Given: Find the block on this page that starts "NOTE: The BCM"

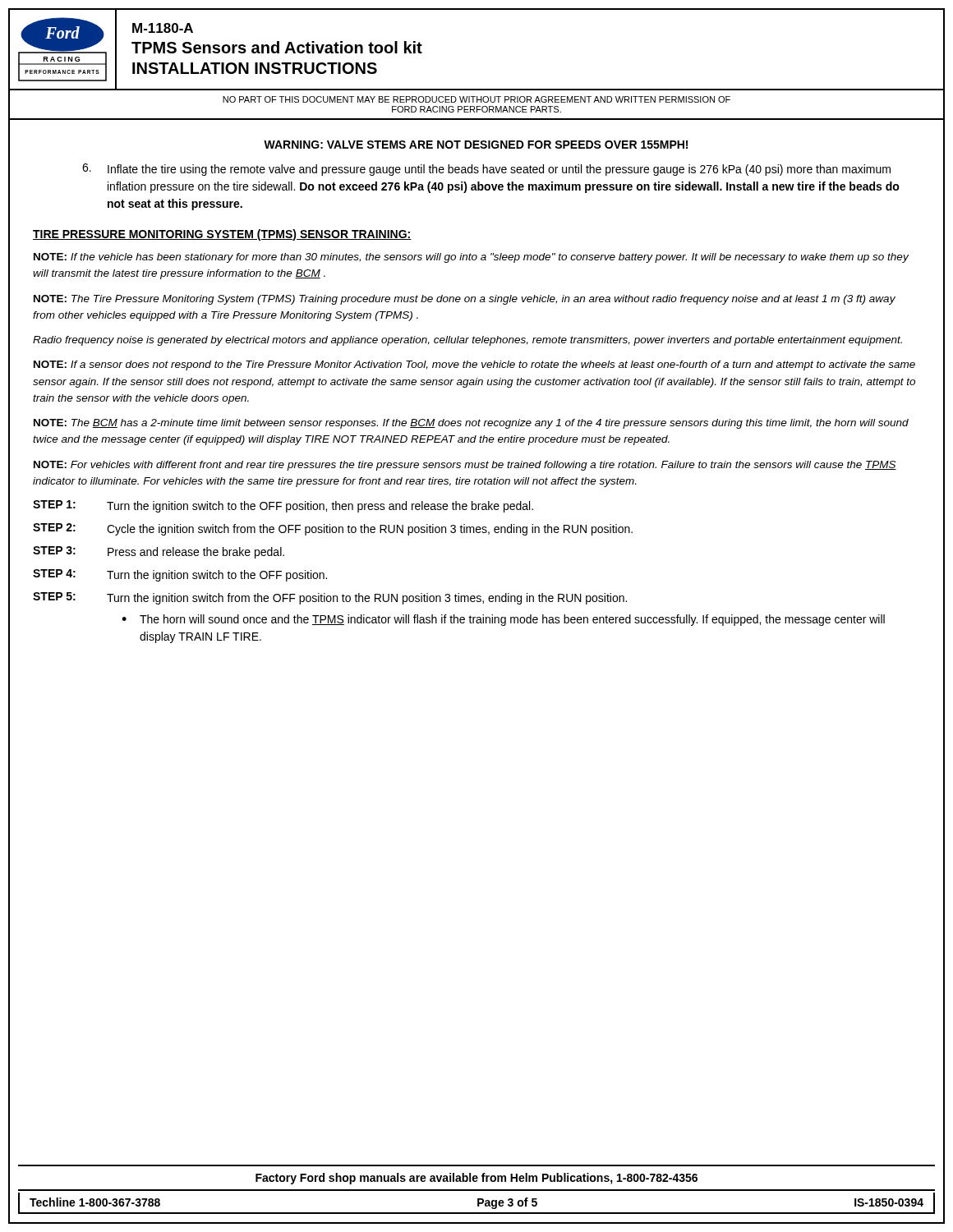Looking at the screenshot, I should (471, 431).
